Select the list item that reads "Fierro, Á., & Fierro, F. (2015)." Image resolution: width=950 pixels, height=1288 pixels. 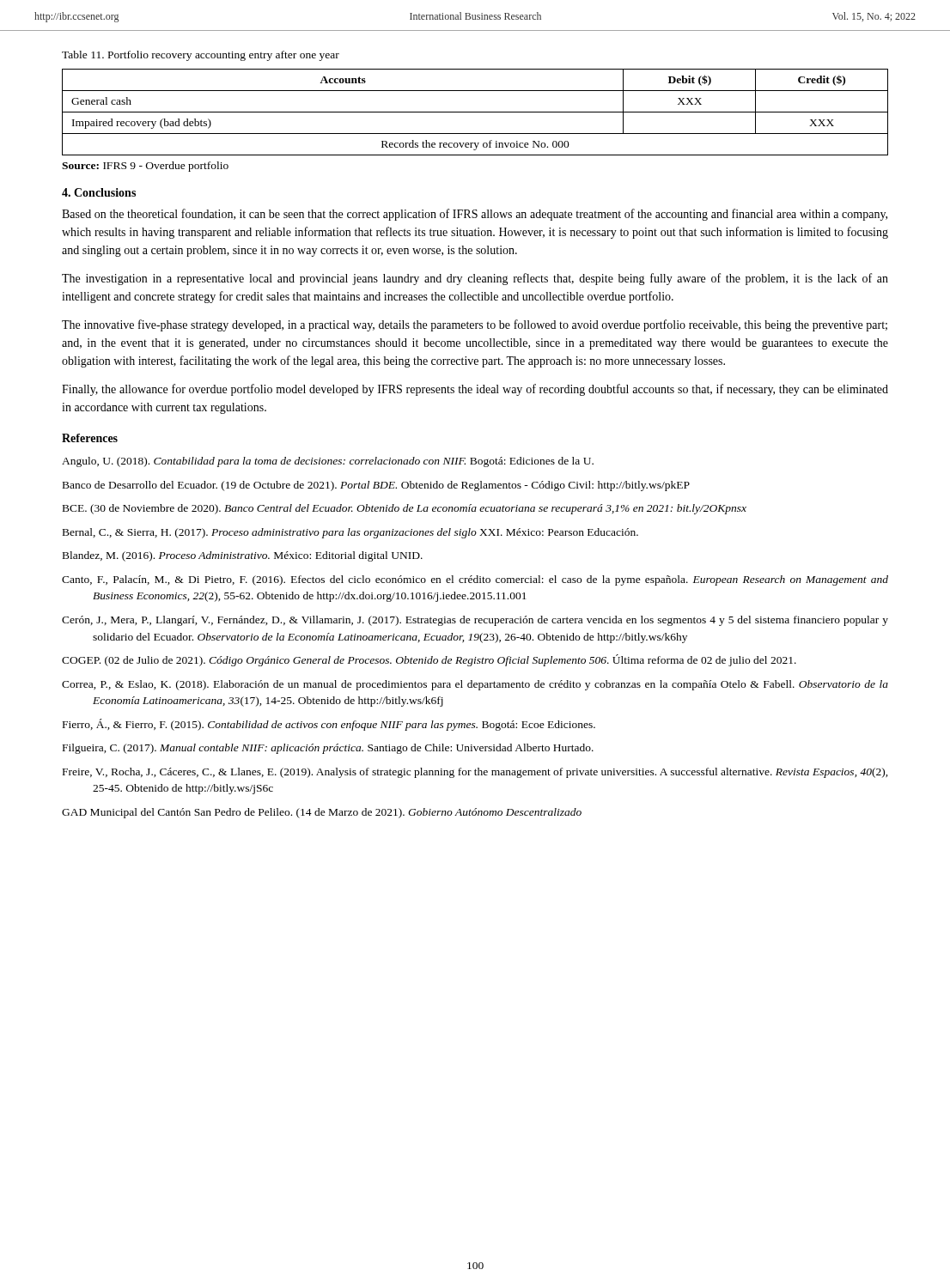(x=329, y=724)
